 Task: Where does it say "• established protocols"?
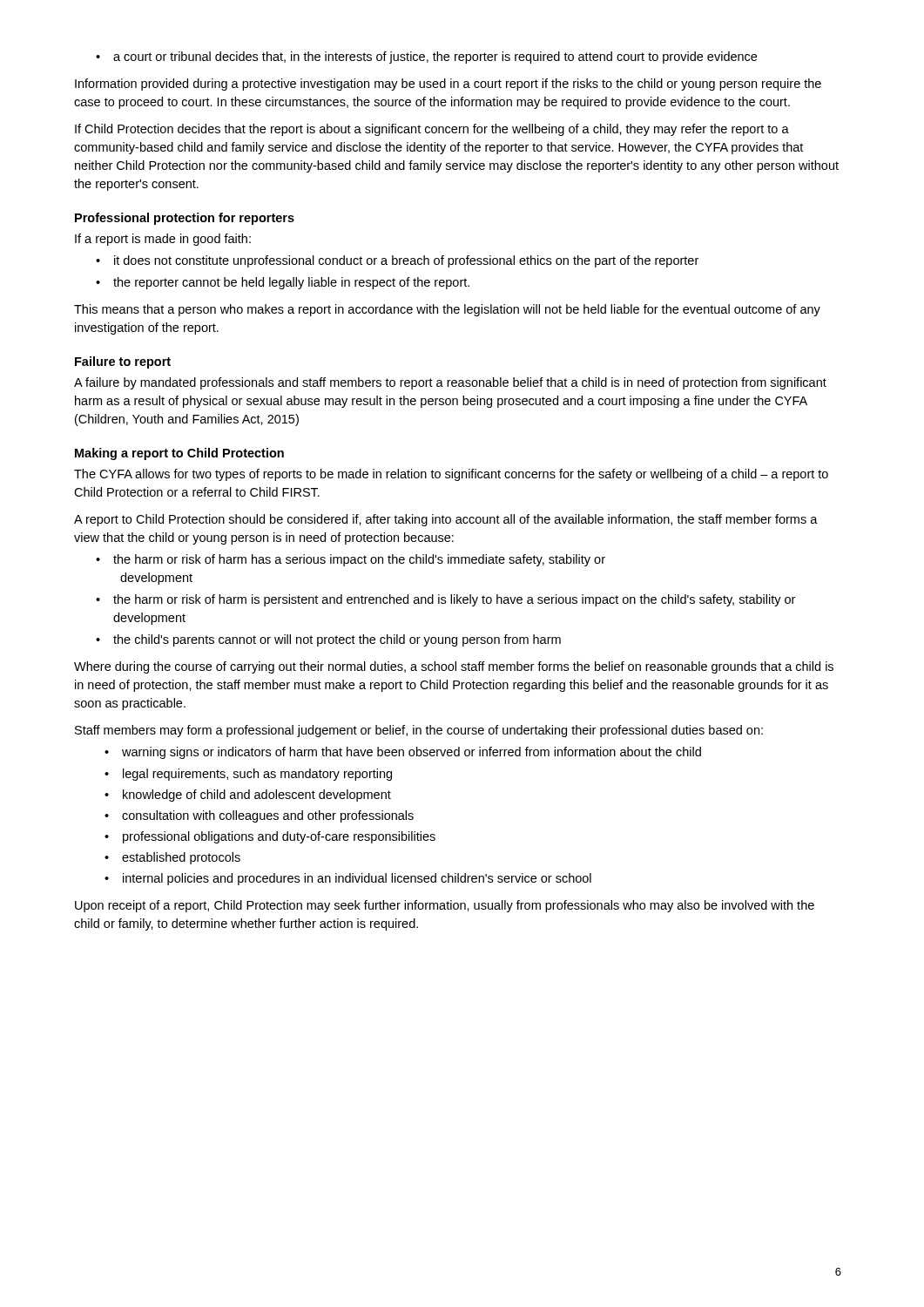[x=173, y=857]
